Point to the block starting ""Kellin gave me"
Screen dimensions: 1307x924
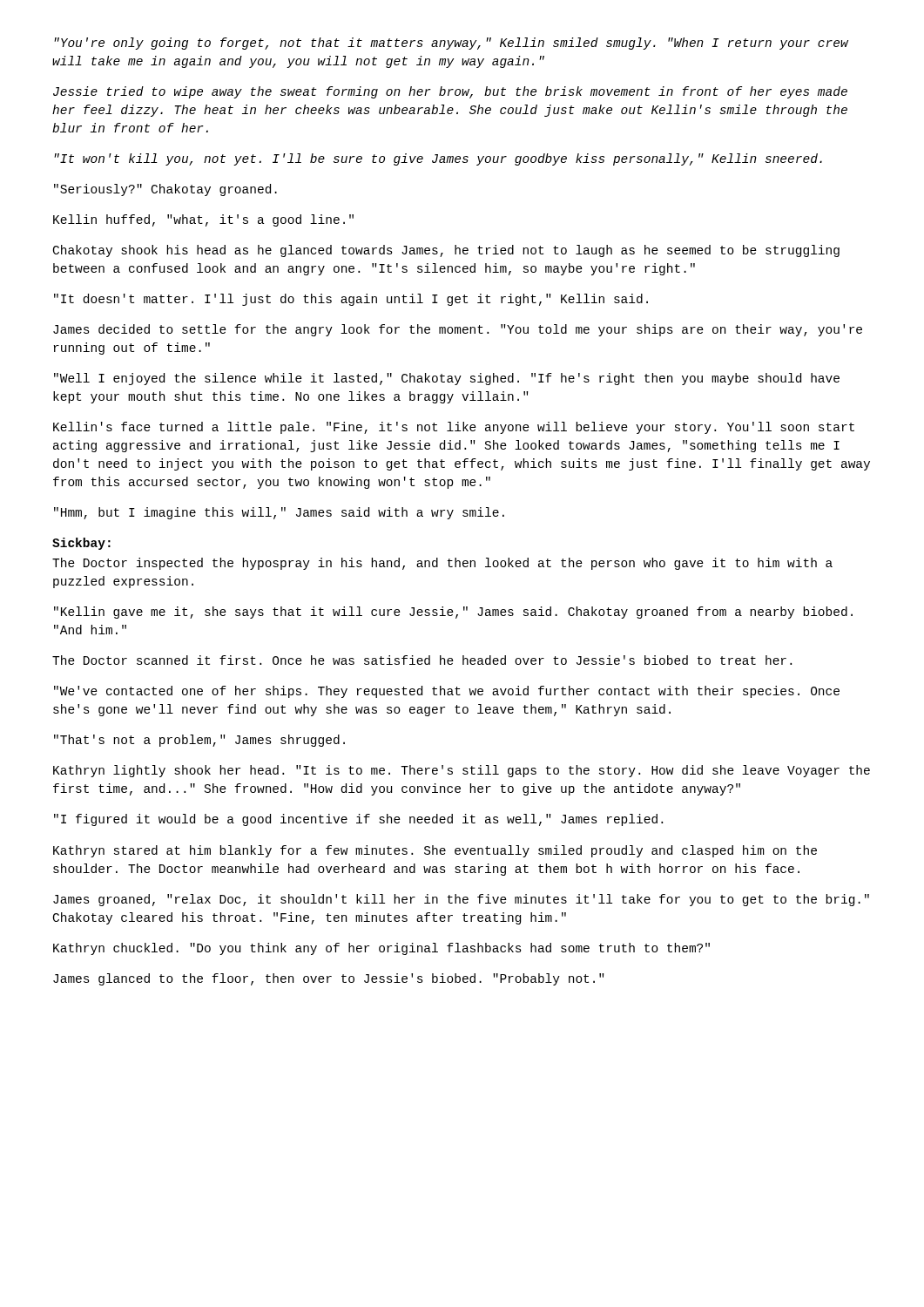[454, 622]
